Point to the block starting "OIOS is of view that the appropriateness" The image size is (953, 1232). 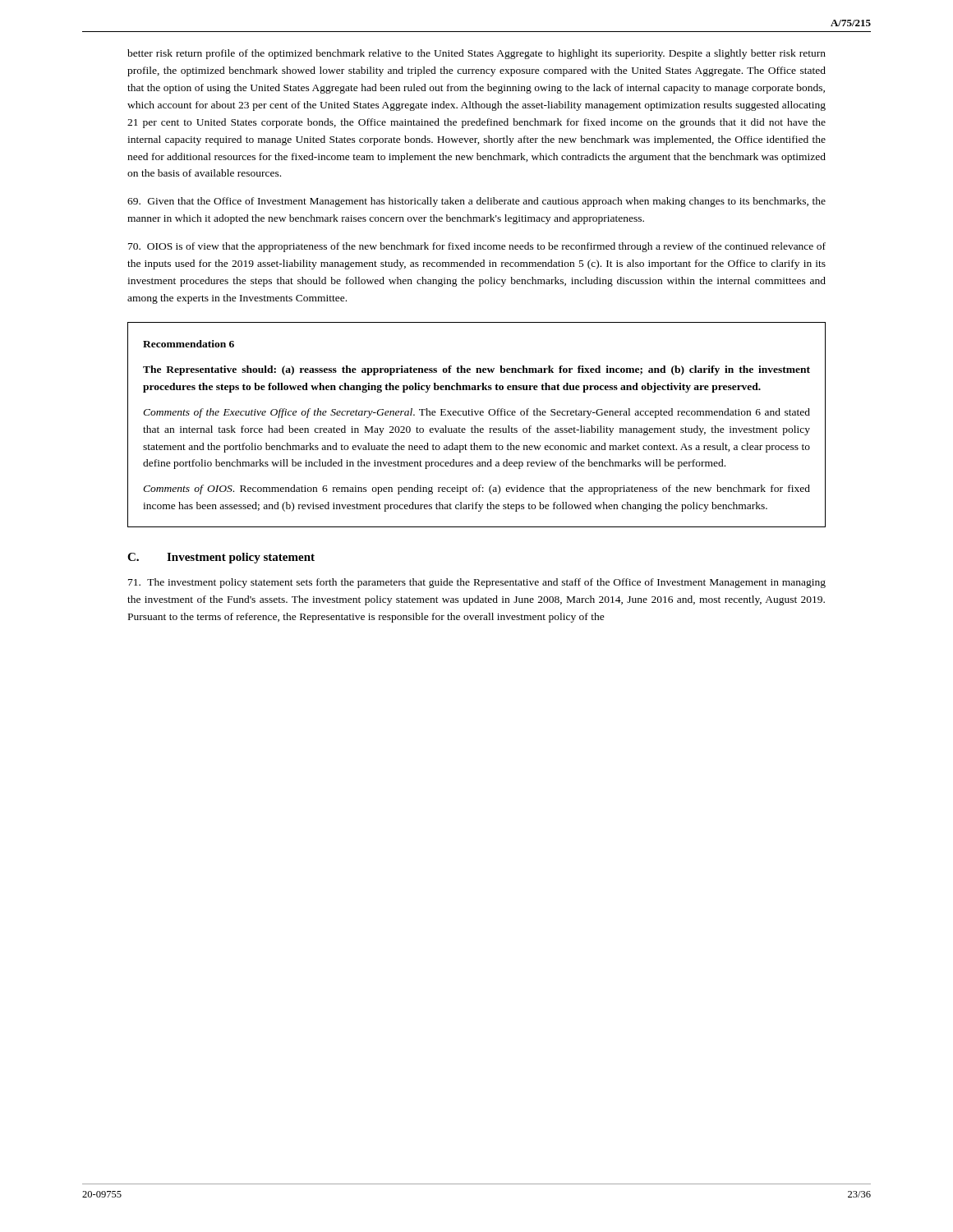pos(476,272)
